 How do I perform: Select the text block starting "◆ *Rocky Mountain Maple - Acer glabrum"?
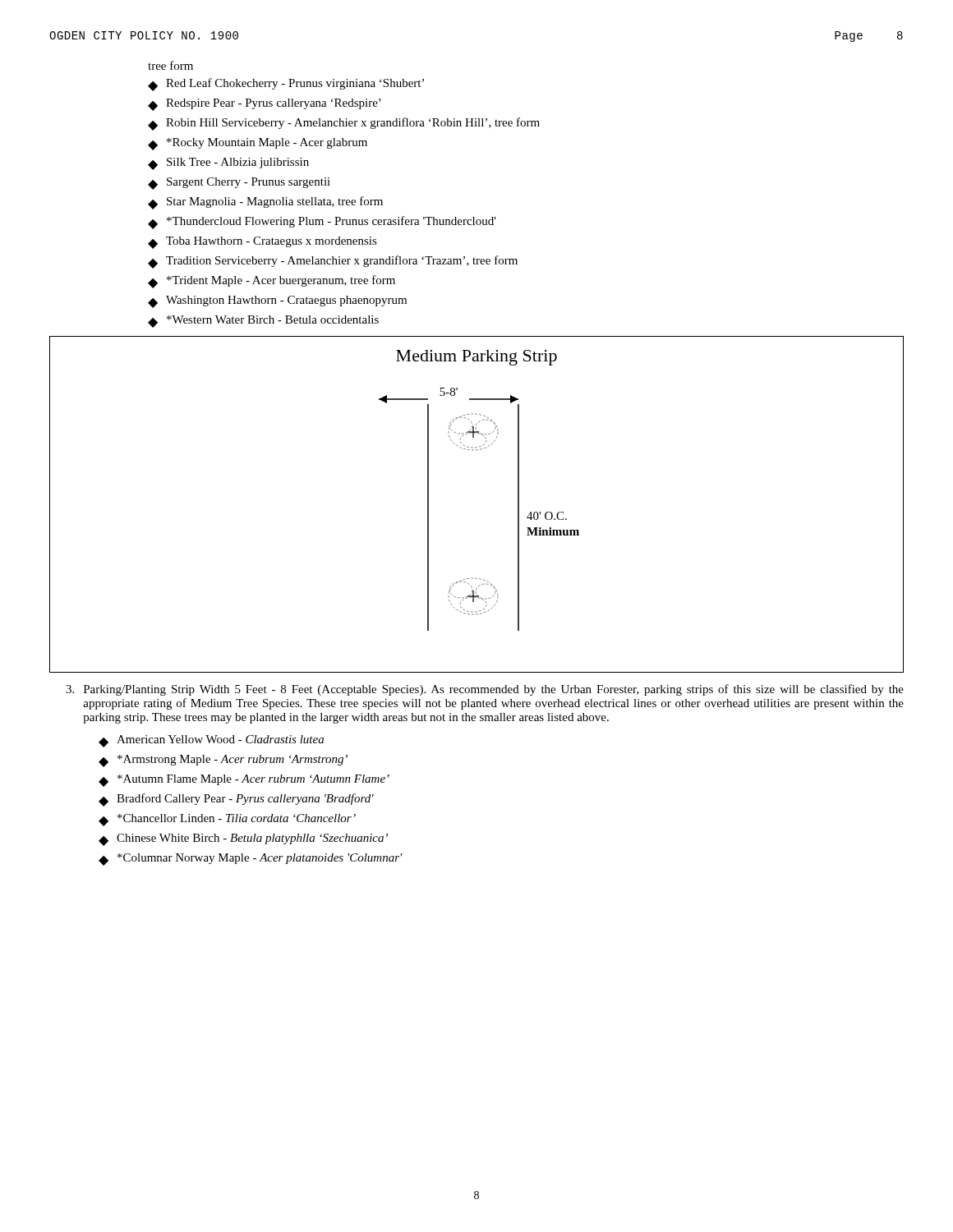pyautogui.click(x=258, y=144)
